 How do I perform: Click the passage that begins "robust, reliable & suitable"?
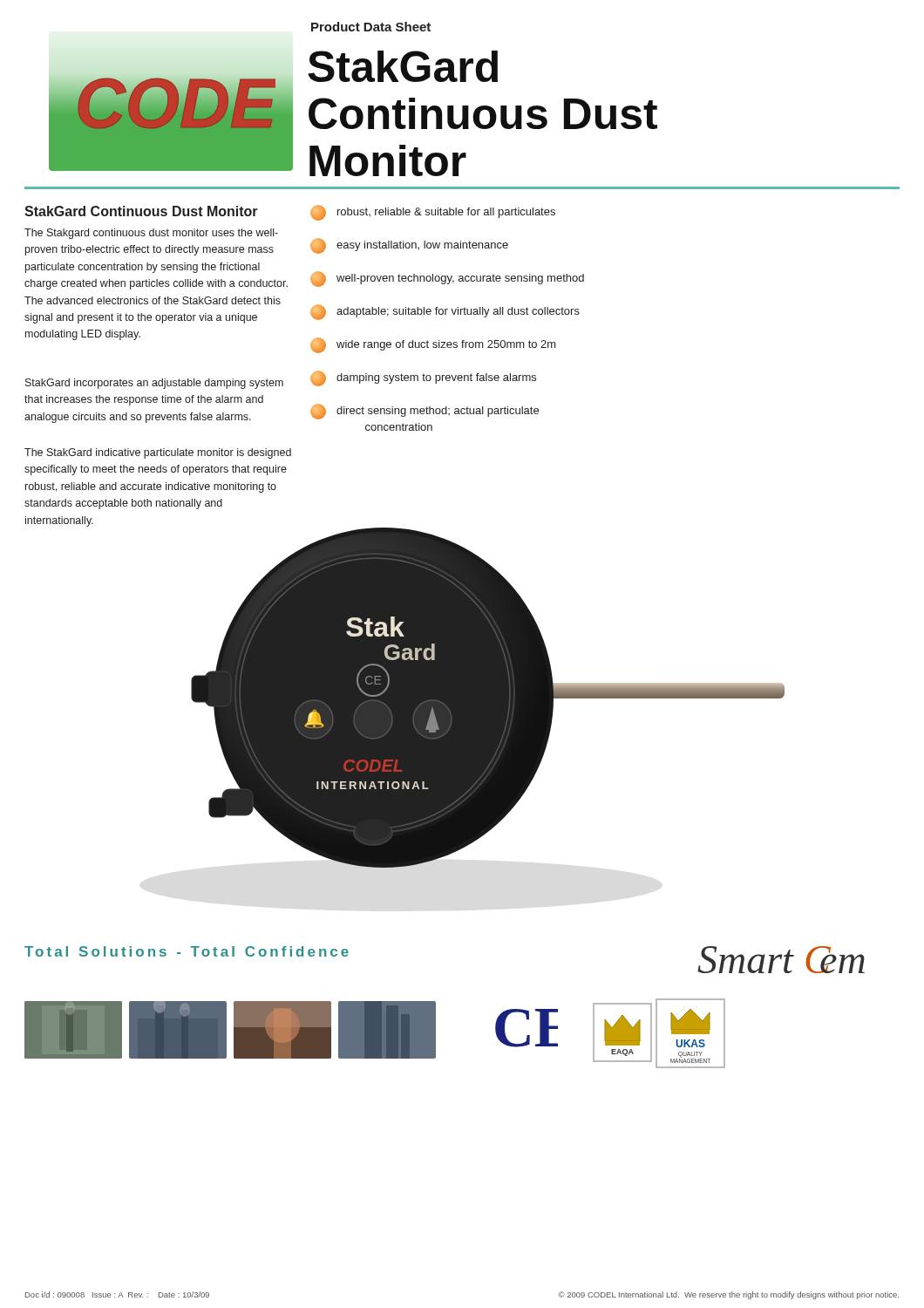433,212
